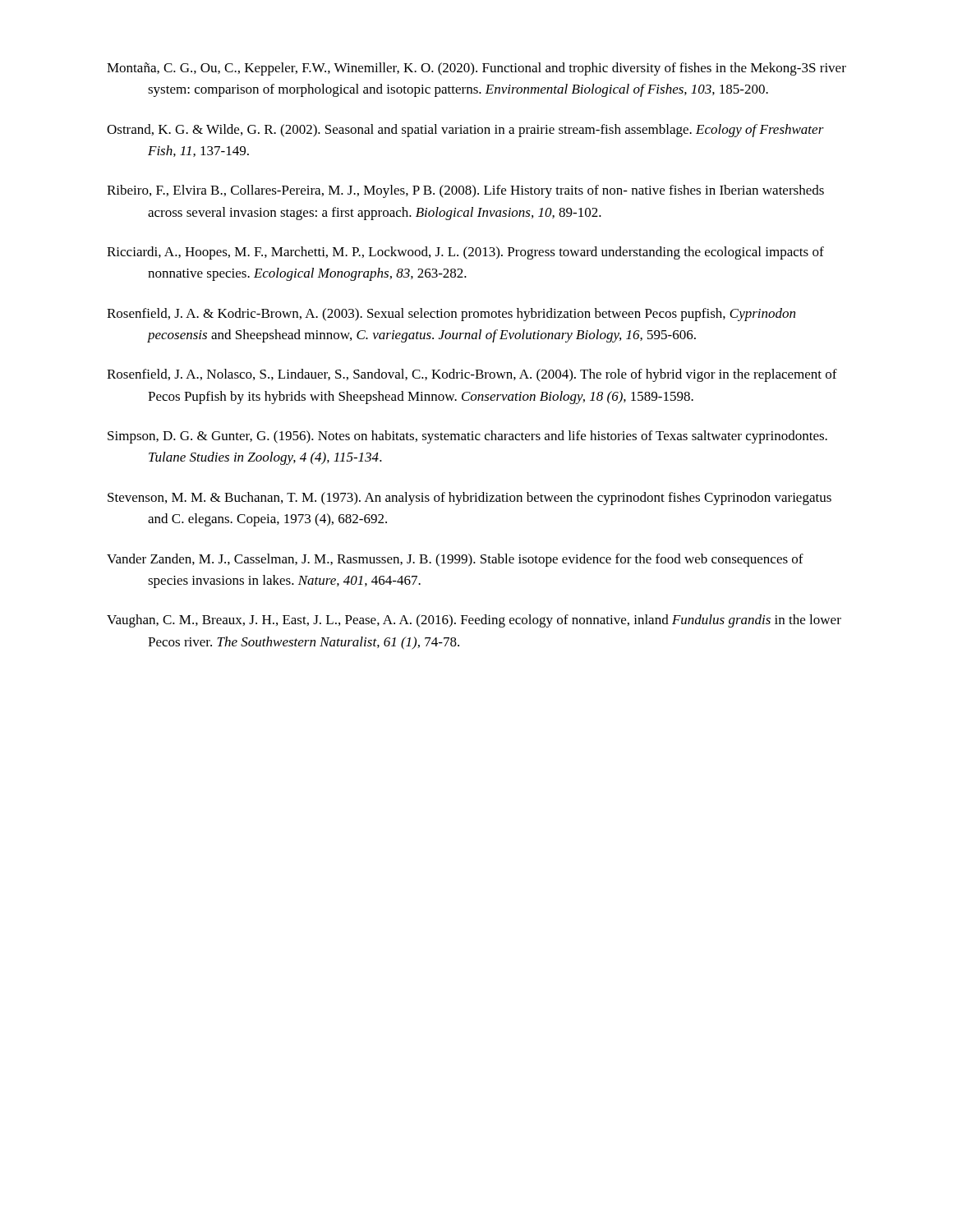Click on the list item with the text "Vander Zanden, M. J.,"
The width and height of the screenshot is (953, 1232).
point(455,569)
